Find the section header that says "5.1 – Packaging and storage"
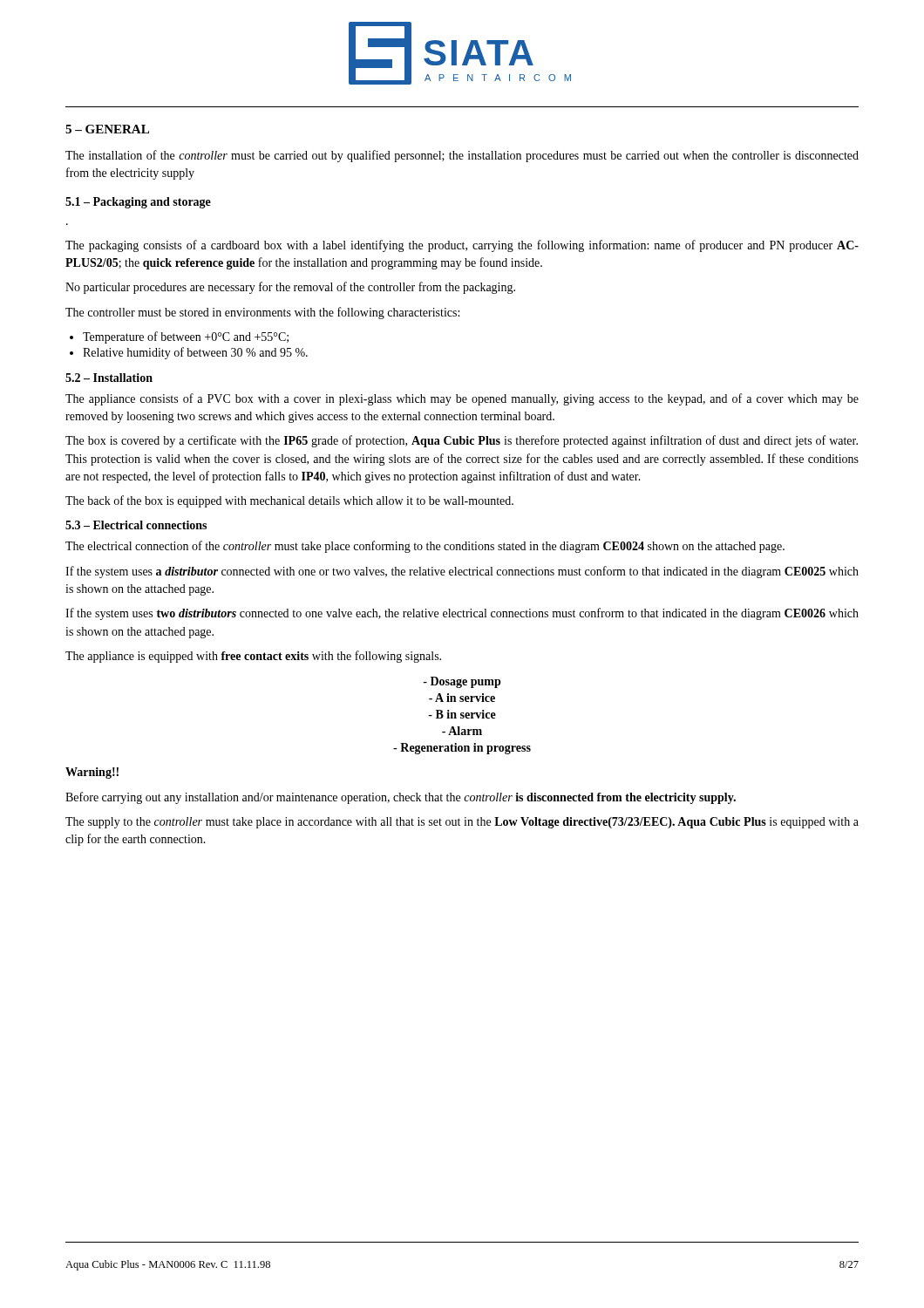 click(138, 202)
